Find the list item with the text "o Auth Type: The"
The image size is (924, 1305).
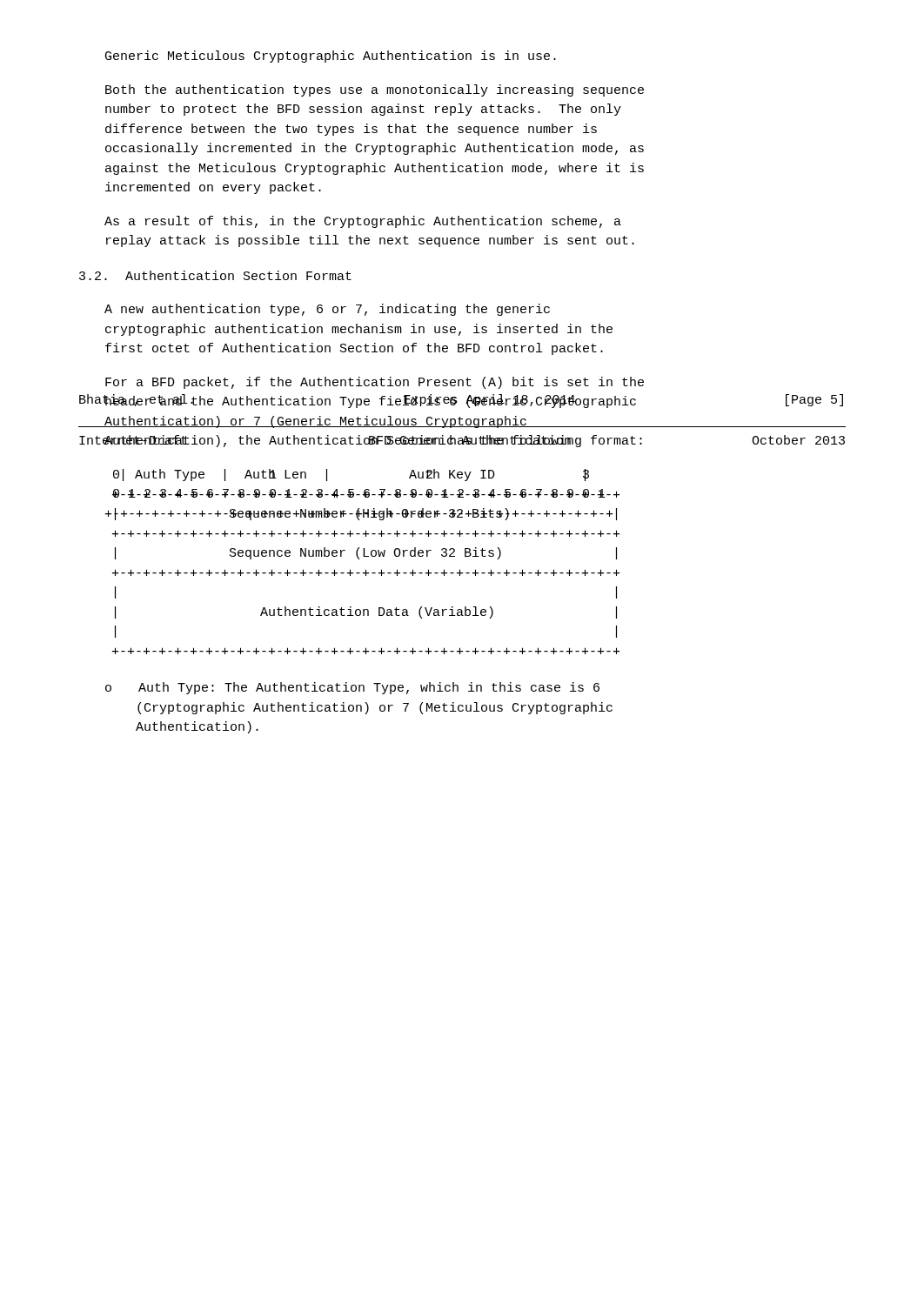tap(359, 707)
